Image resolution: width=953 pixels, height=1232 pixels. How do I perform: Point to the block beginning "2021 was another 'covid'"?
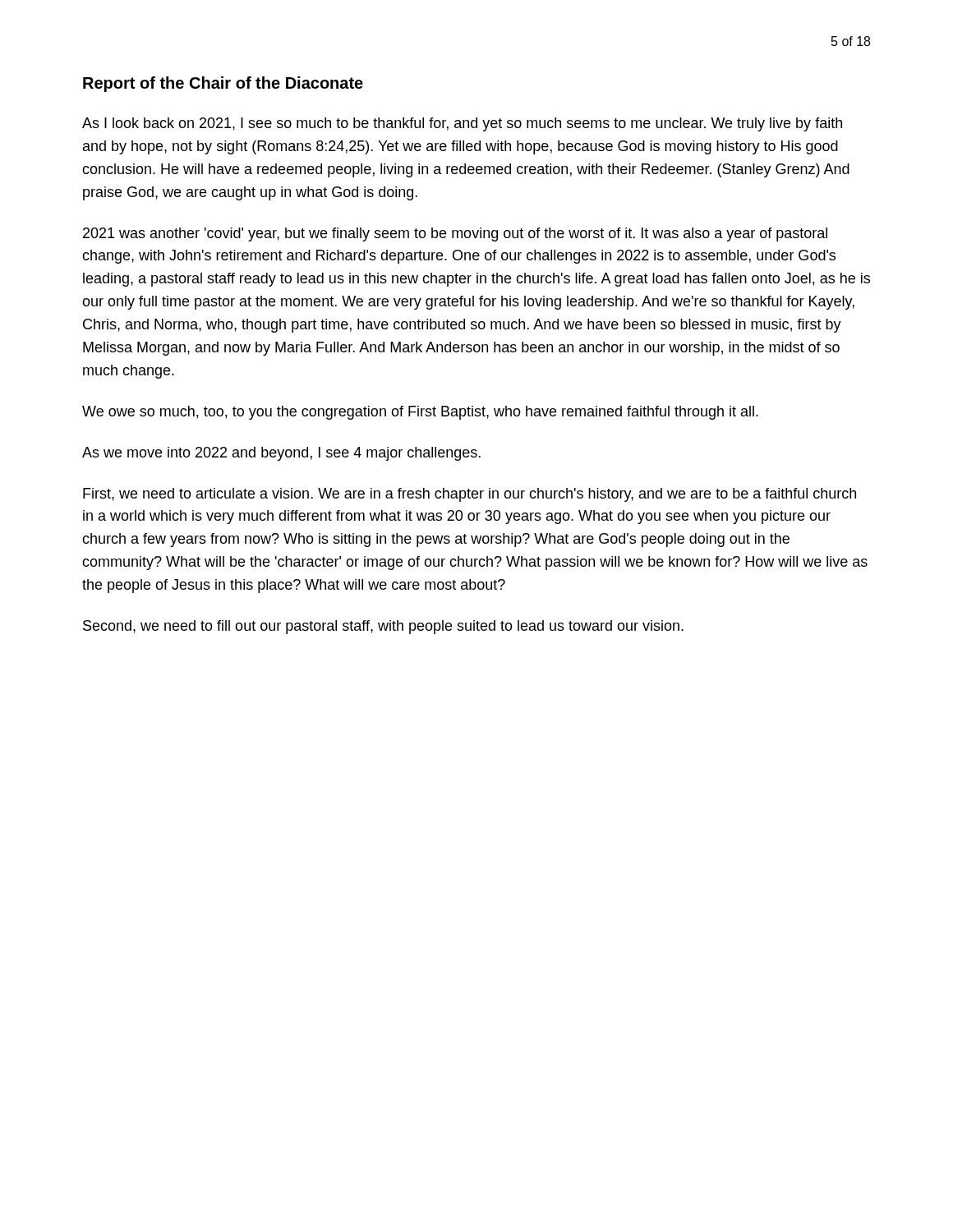(476, 302)
